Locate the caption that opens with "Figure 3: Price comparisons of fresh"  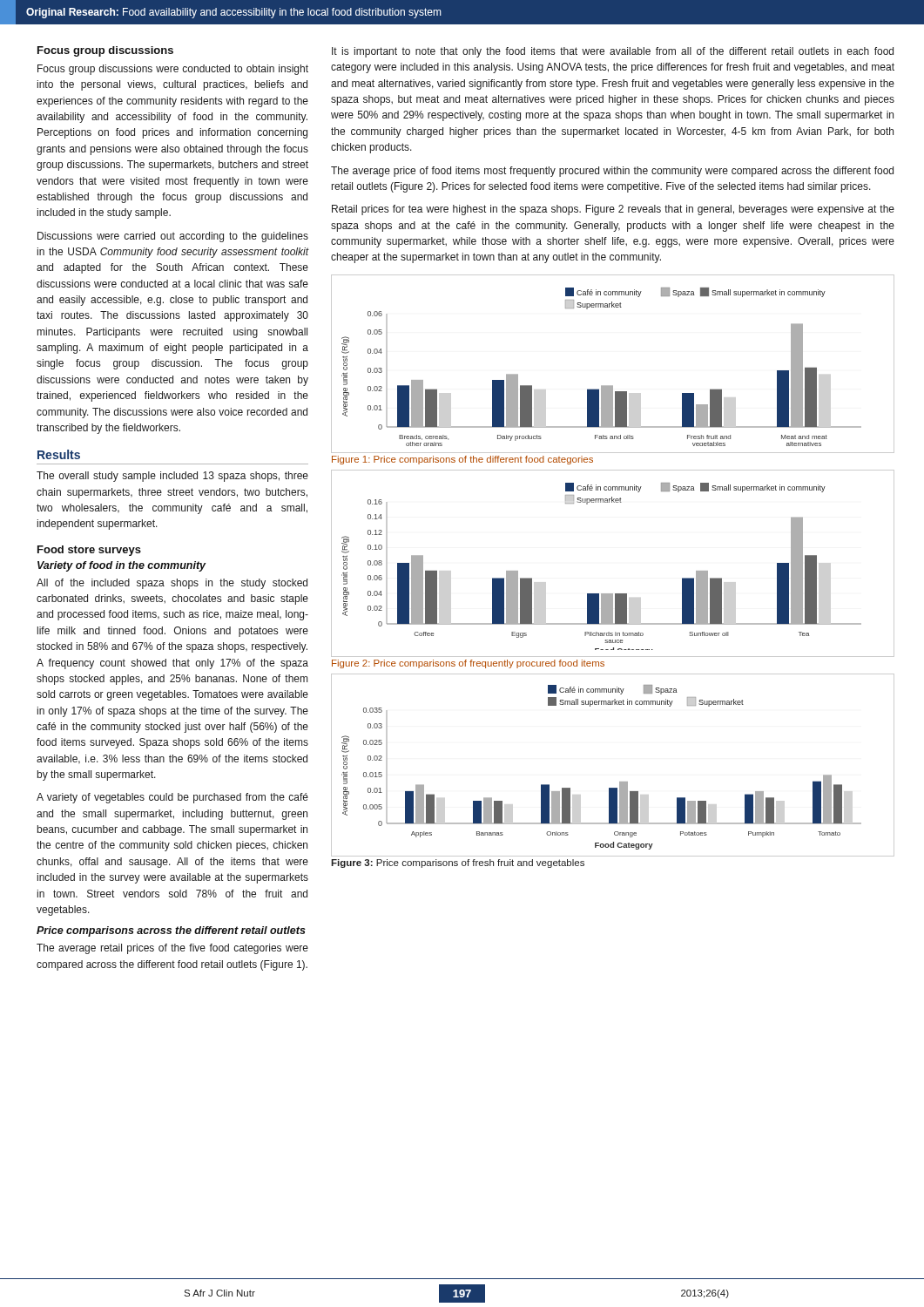[458, 862]
